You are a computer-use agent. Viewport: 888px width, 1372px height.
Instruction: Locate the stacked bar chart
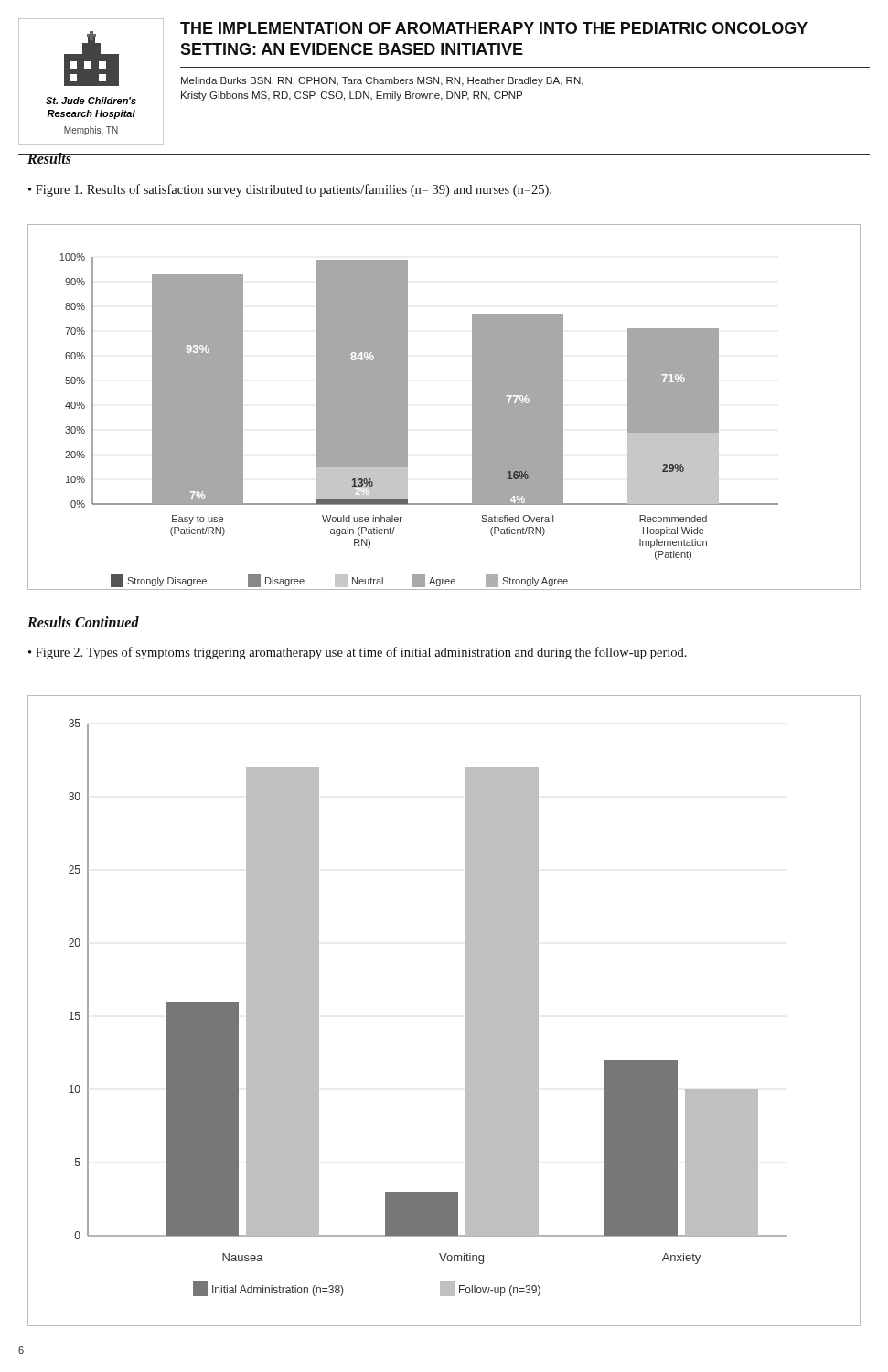coord(444,407)
